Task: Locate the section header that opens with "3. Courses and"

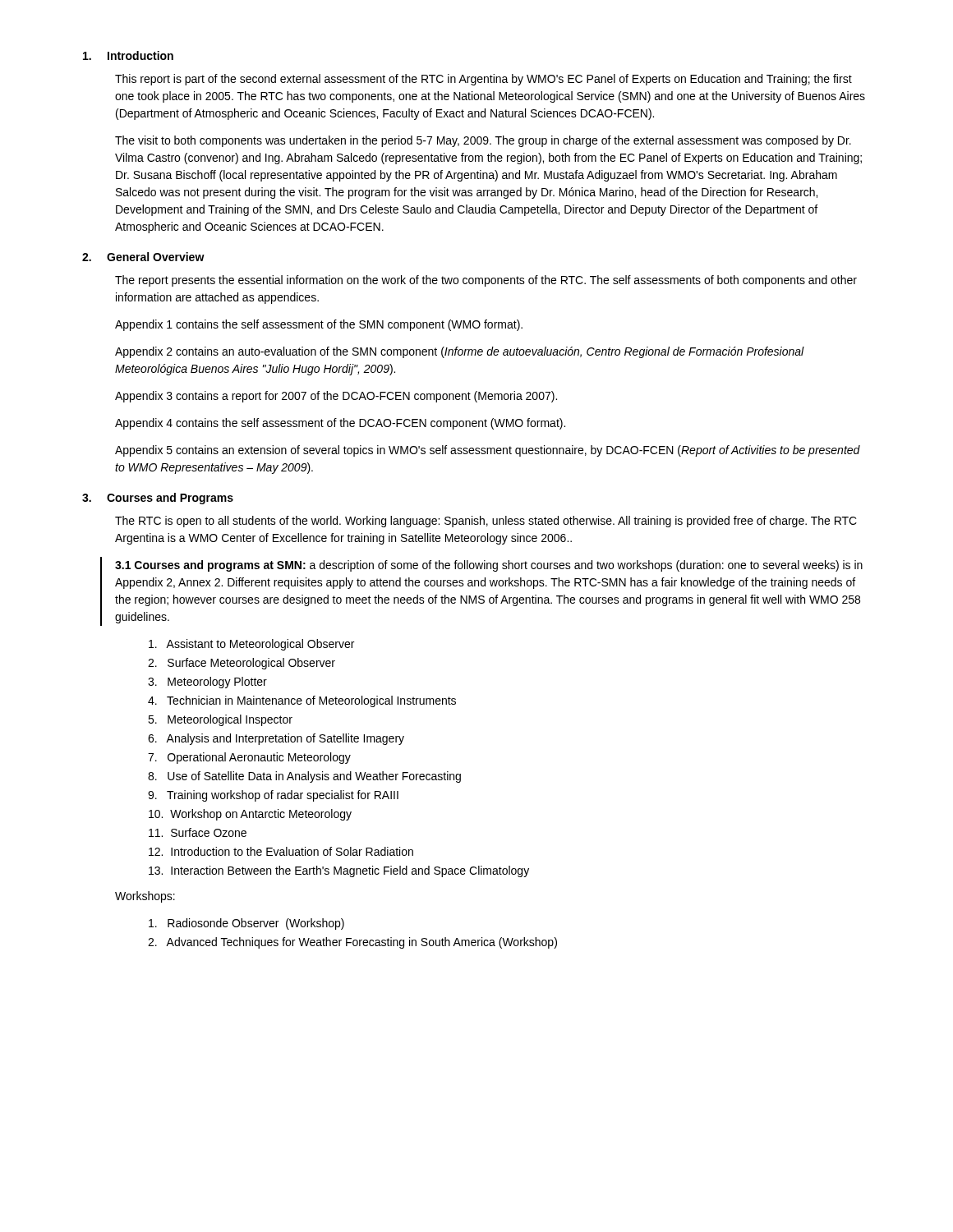Action: [158, 498]
